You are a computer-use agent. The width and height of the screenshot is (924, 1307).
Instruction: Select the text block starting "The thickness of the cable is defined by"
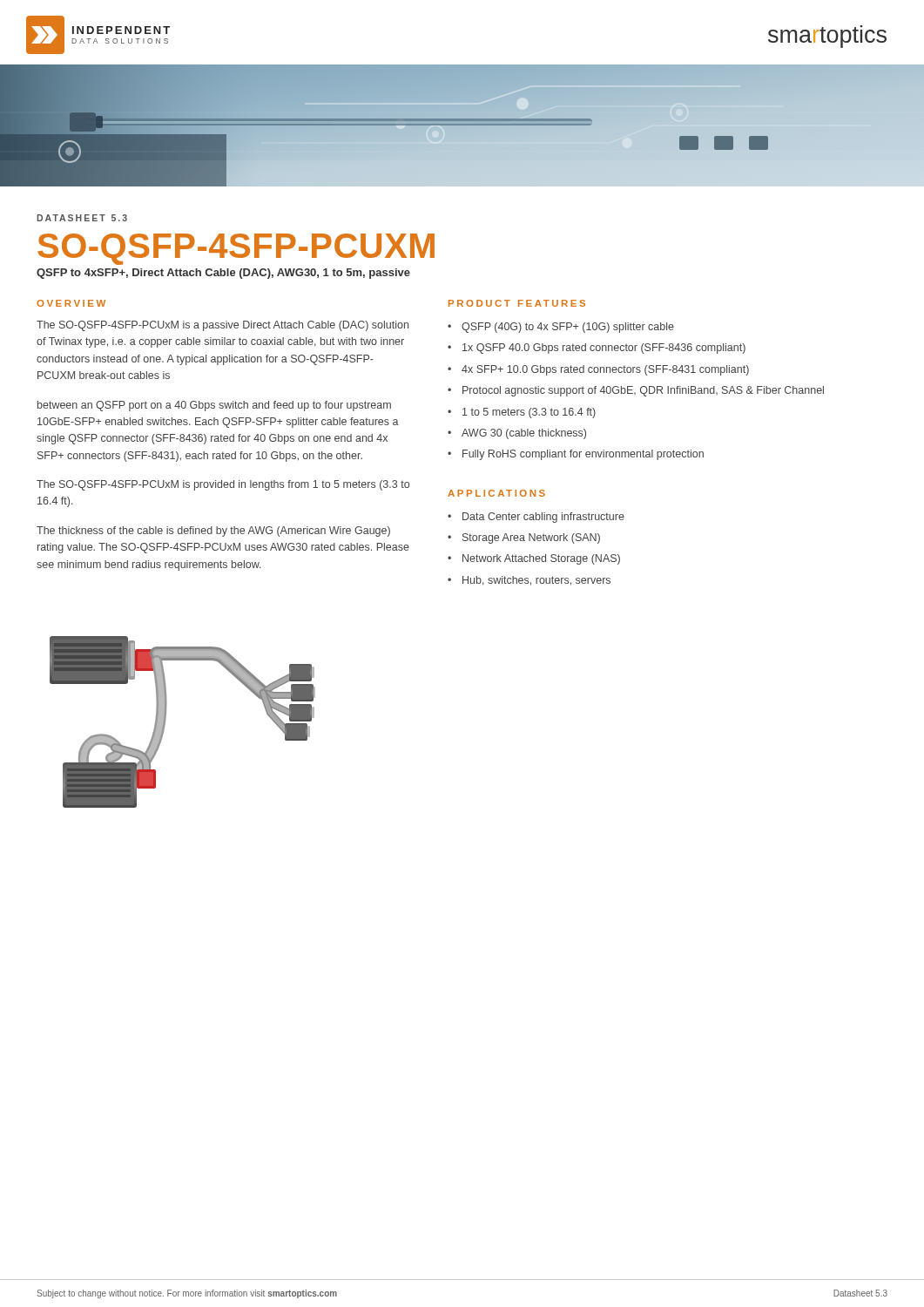223,547
